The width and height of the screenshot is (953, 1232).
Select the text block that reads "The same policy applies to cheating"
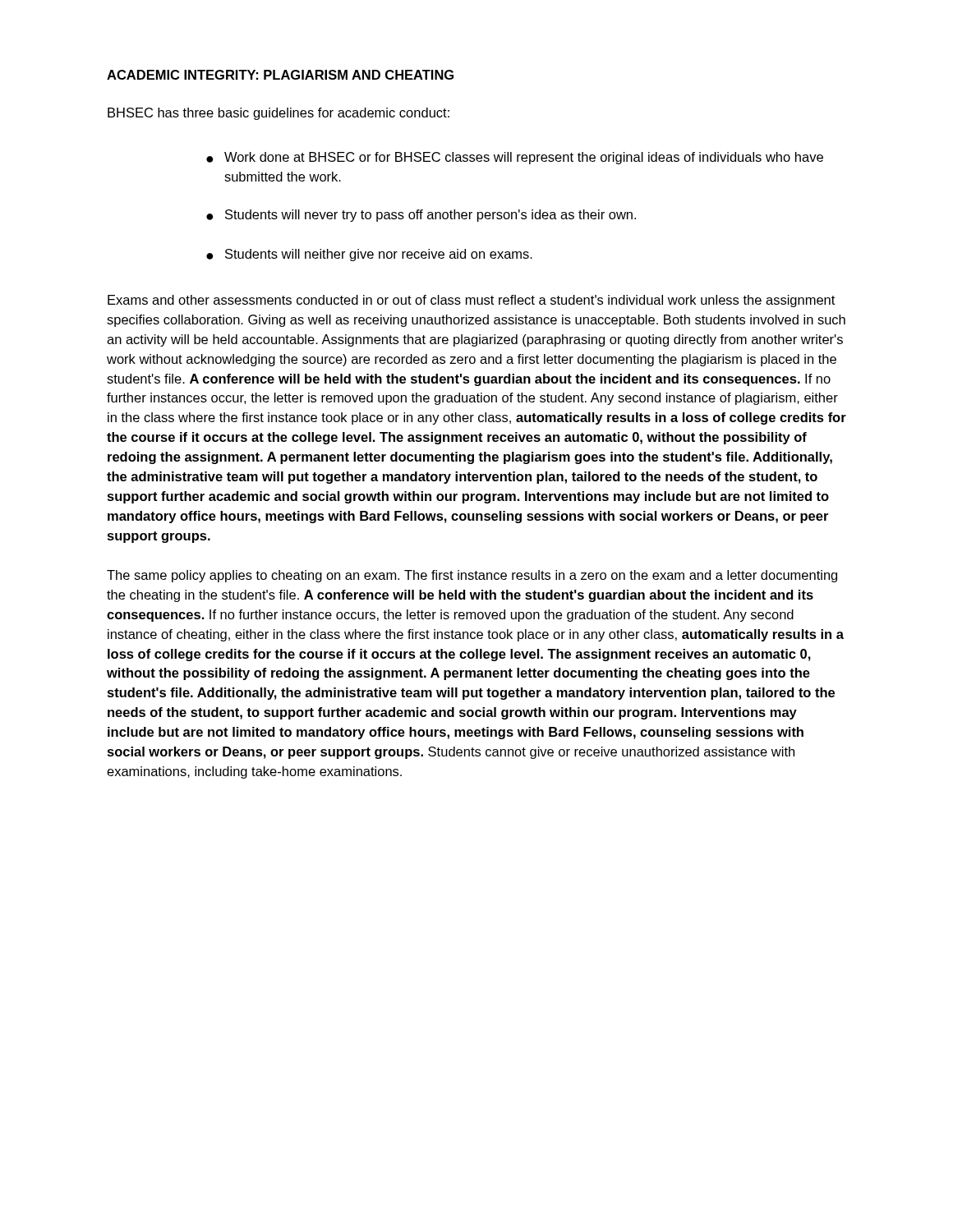(x=475, y=673)
